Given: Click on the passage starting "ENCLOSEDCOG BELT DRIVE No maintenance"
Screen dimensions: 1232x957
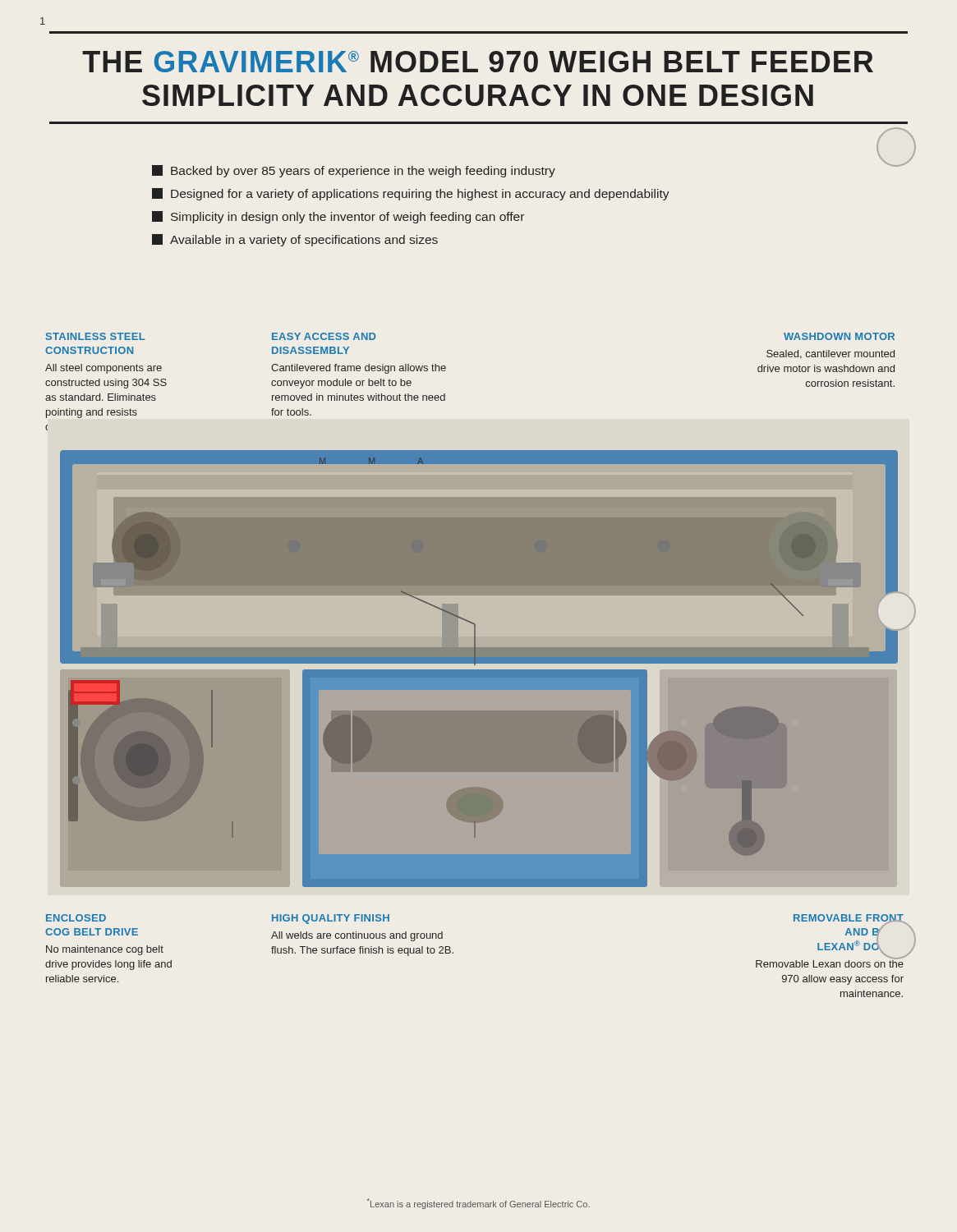Looking at the screenshot, I should [117, 948].
